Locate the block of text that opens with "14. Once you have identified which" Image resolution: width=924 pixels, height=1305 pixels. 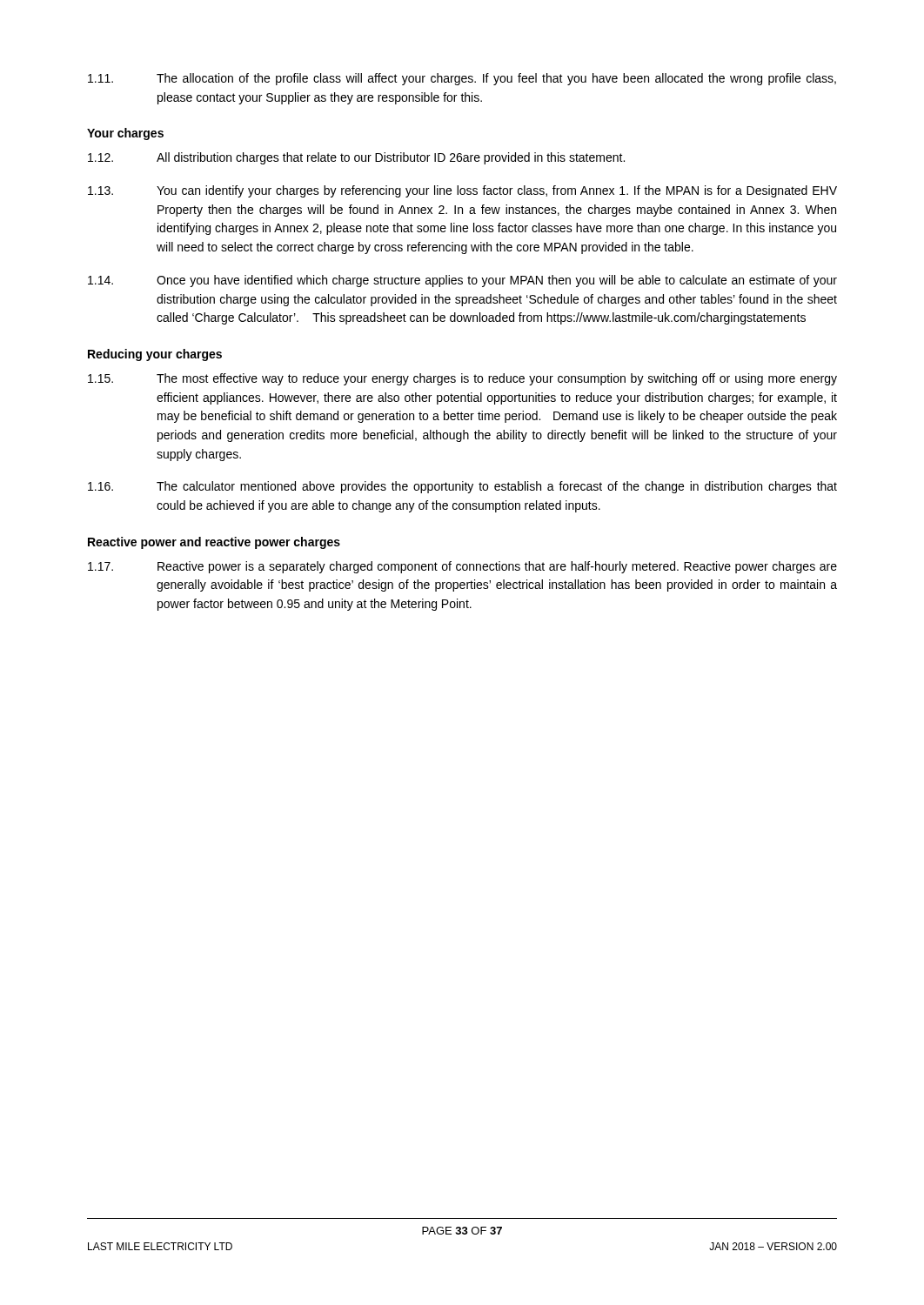point(462,300)
